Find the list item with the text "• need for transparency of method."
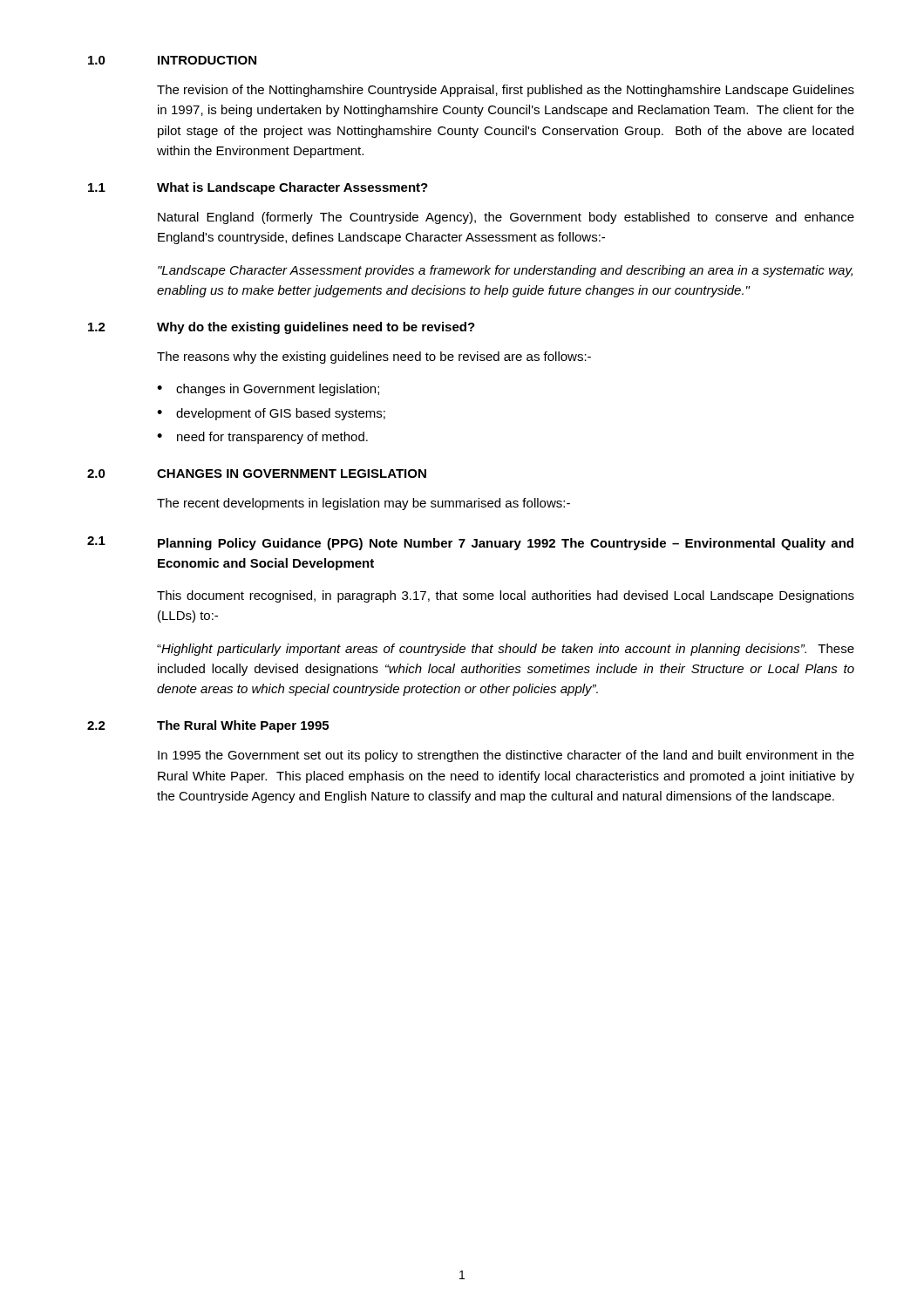Viewport: 924px width, 1308px height. coord(263,437)
